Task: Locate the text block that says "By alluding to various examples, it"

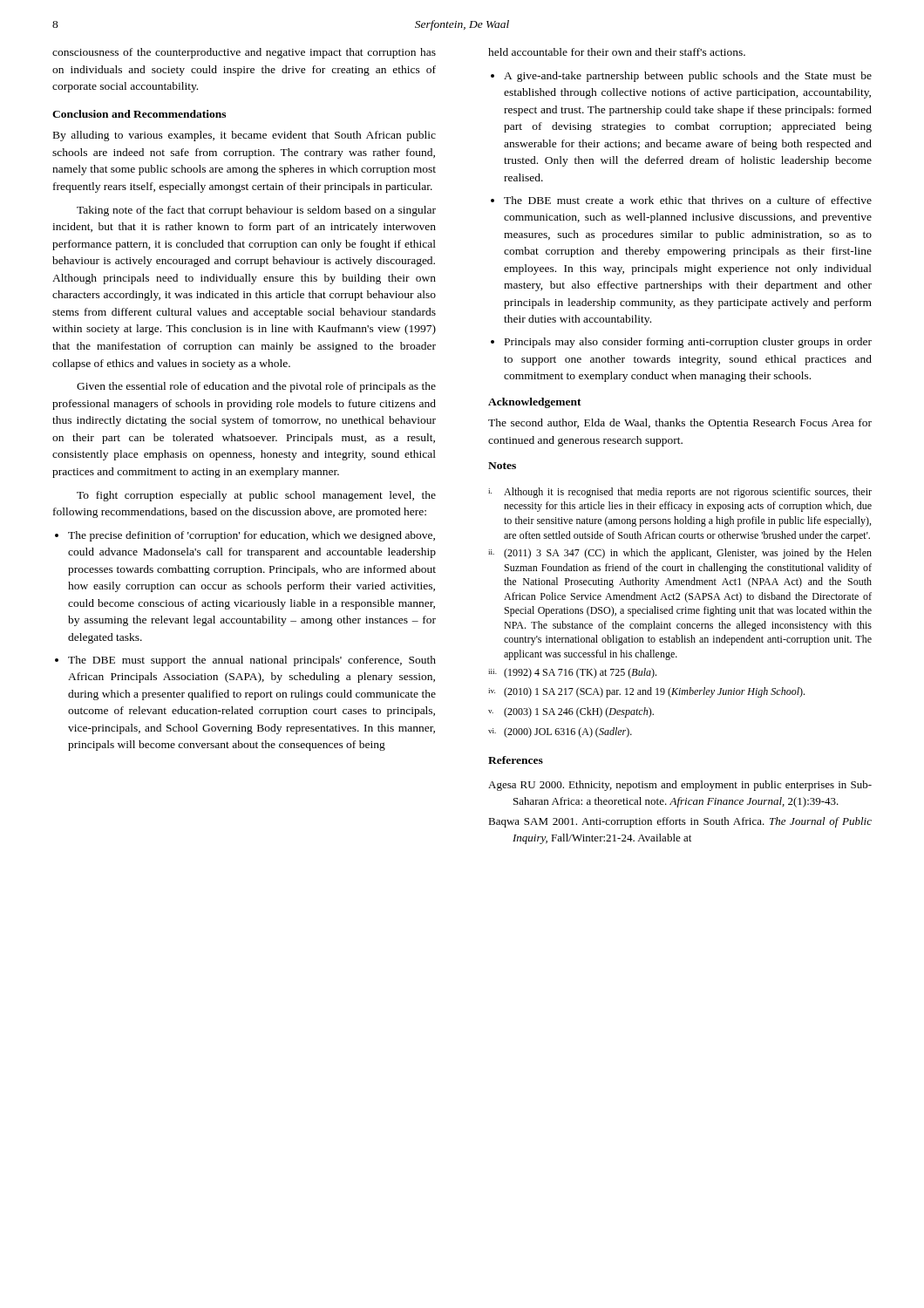Action: click(x=244, y=161)
